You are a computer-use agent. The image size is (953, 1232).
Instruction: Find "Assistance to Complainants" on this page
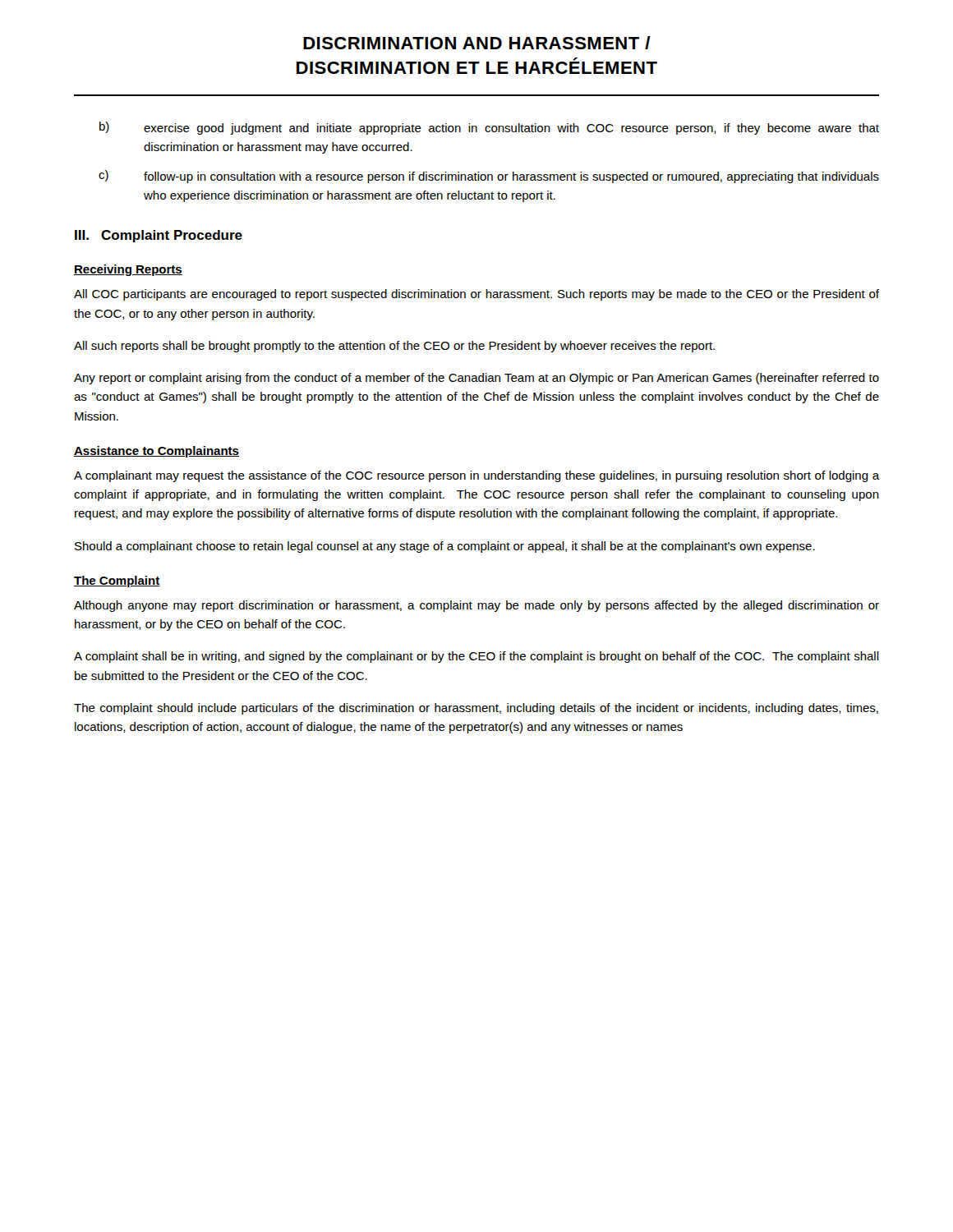pos(157,452)
